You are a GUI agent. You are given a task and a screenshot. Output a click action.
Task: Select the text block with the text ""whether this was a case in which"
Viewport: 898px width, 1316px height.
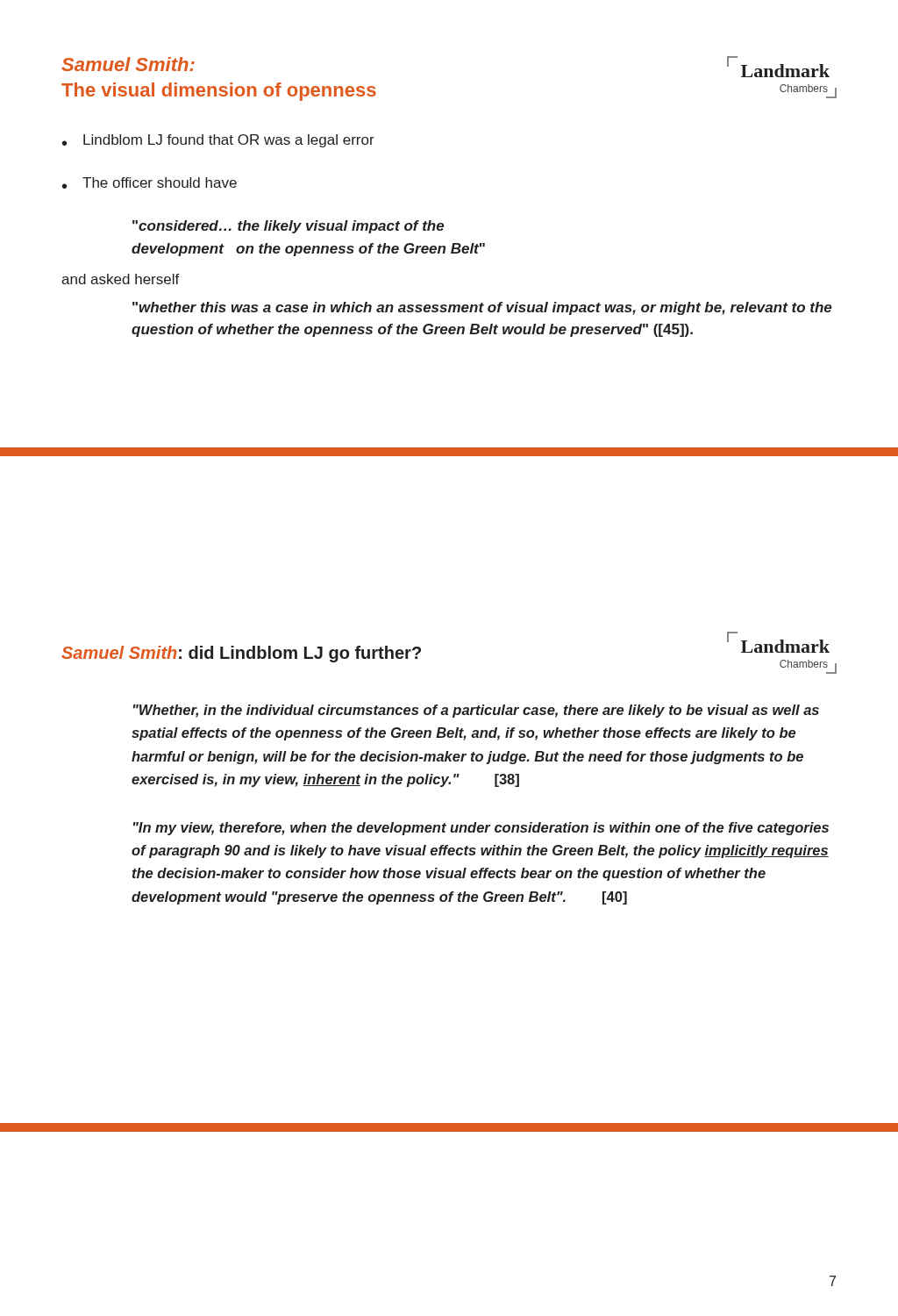click(482, 318)
